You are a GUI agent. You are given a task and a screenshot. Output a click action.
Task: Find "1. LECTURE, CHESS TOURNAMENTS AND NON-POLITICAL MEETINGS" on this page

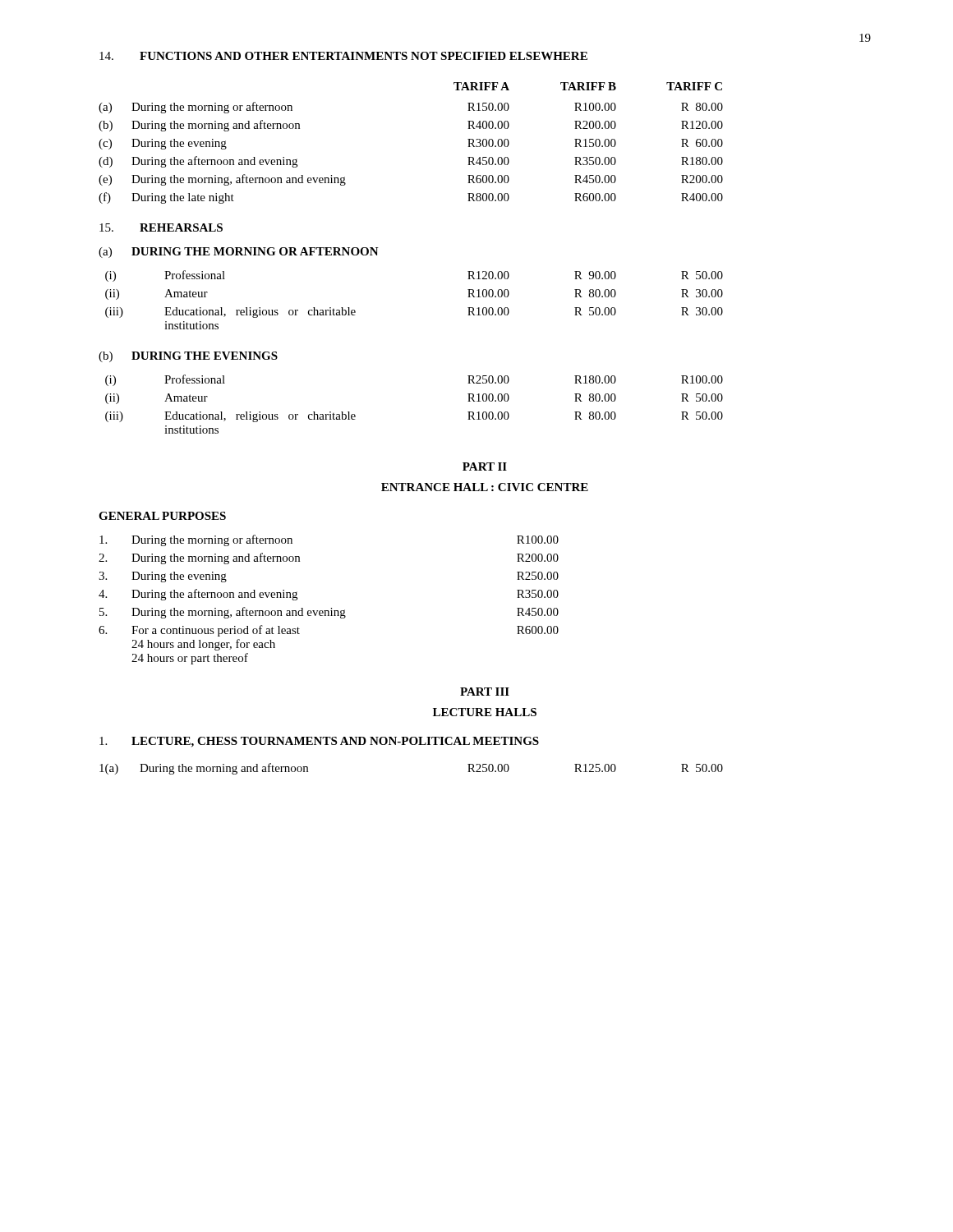tap(319, 741)
